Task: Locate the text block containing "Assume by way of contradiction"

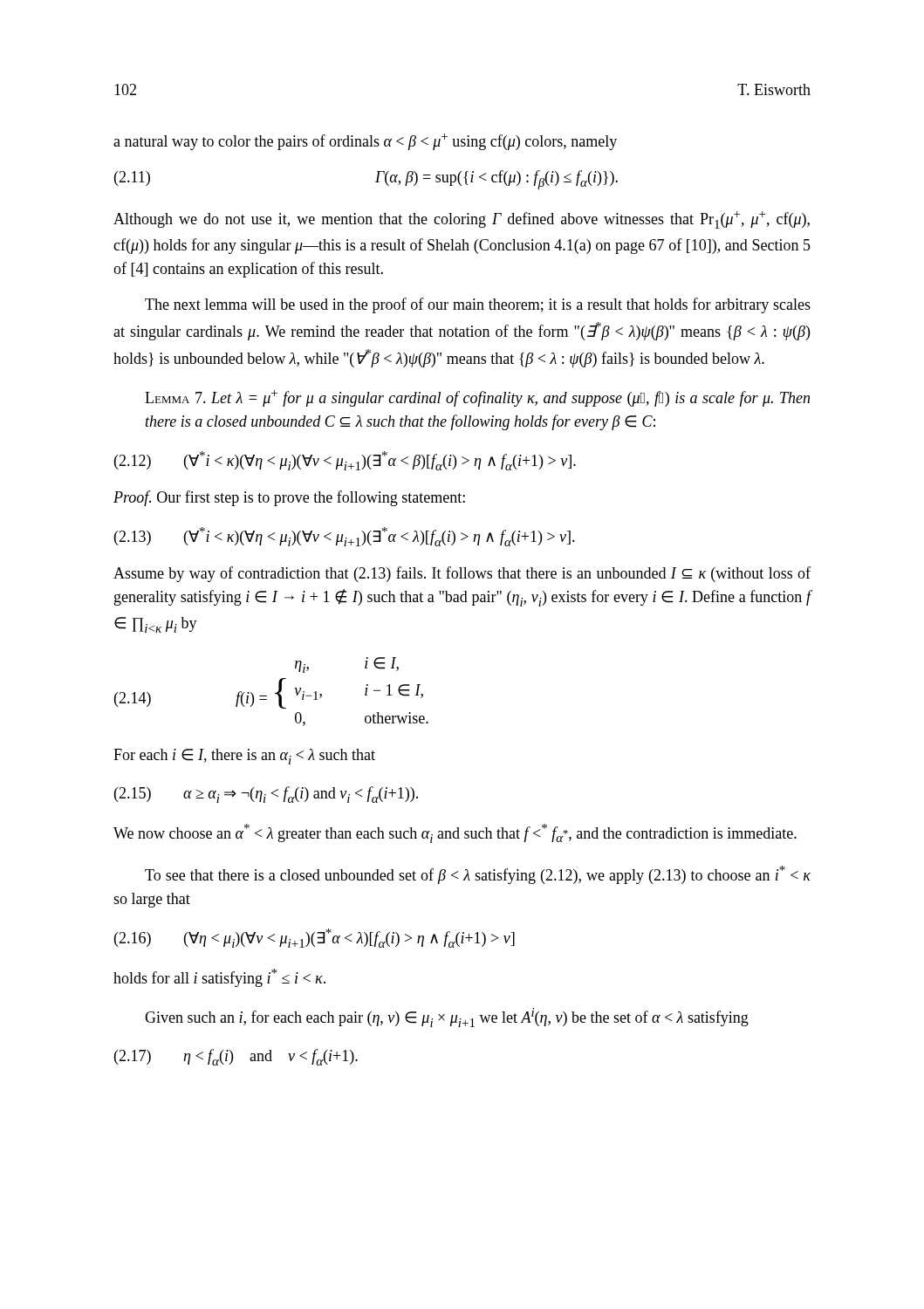Action: (x=462, y=600)
